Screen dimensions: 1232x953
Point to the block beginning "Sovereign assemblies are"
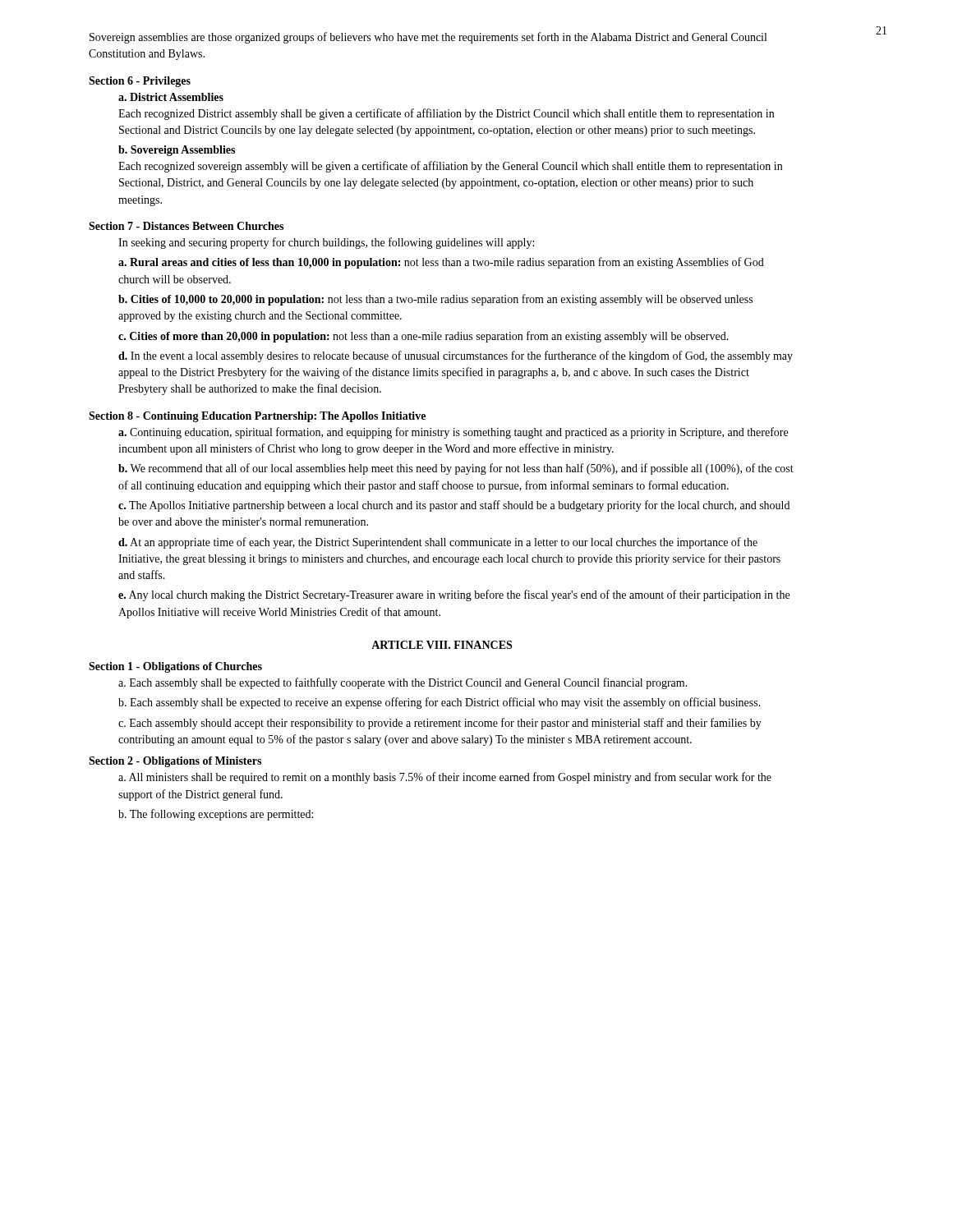(x=442, y=46)
